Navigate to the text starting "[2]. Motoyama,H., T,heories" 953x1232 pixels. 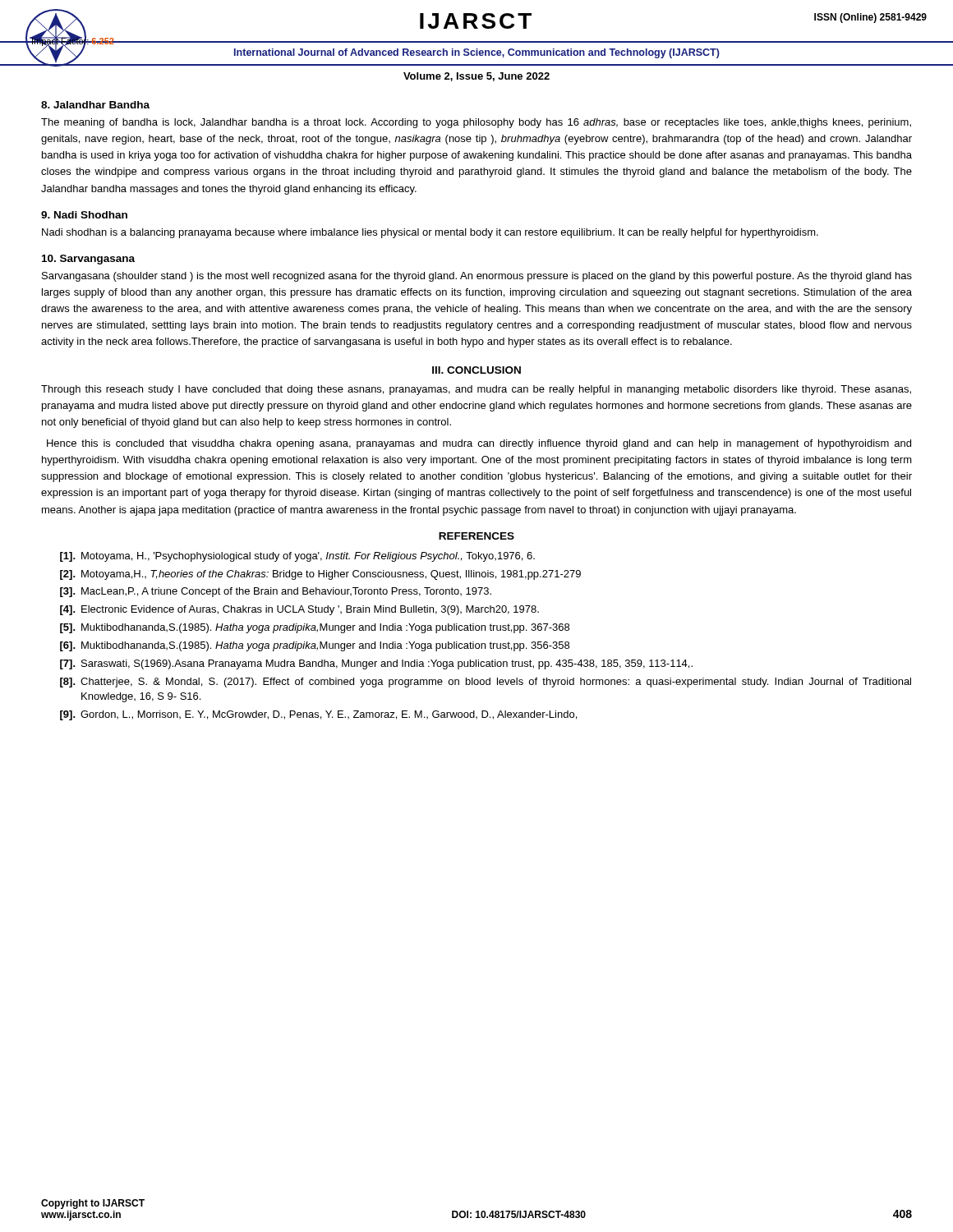click(476, 574)
